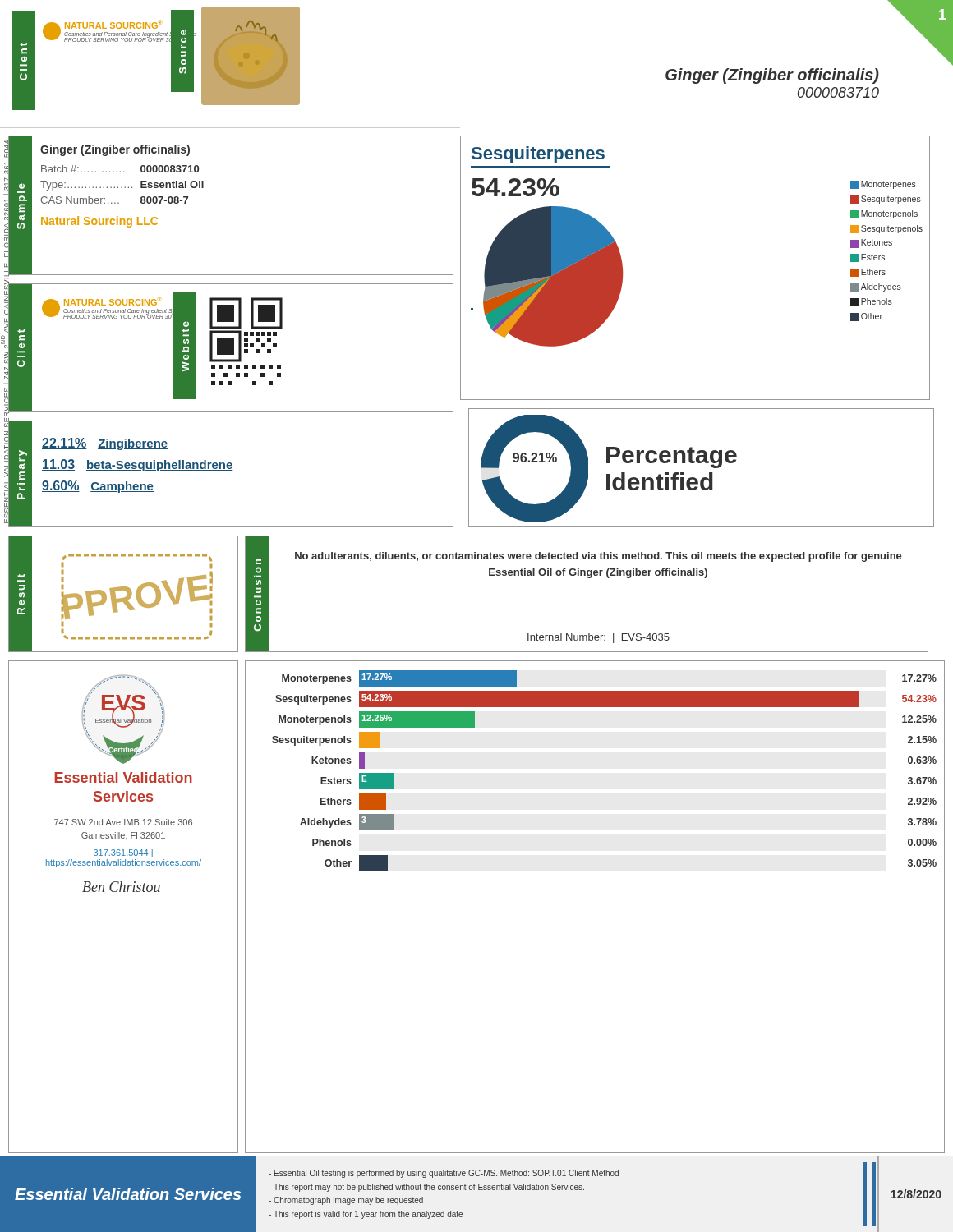Viewport: 953px width, 1232px height.
Task: Find the element starting "NATURAL SOURCING® Cosmetics and"
Action: point(119,308)
